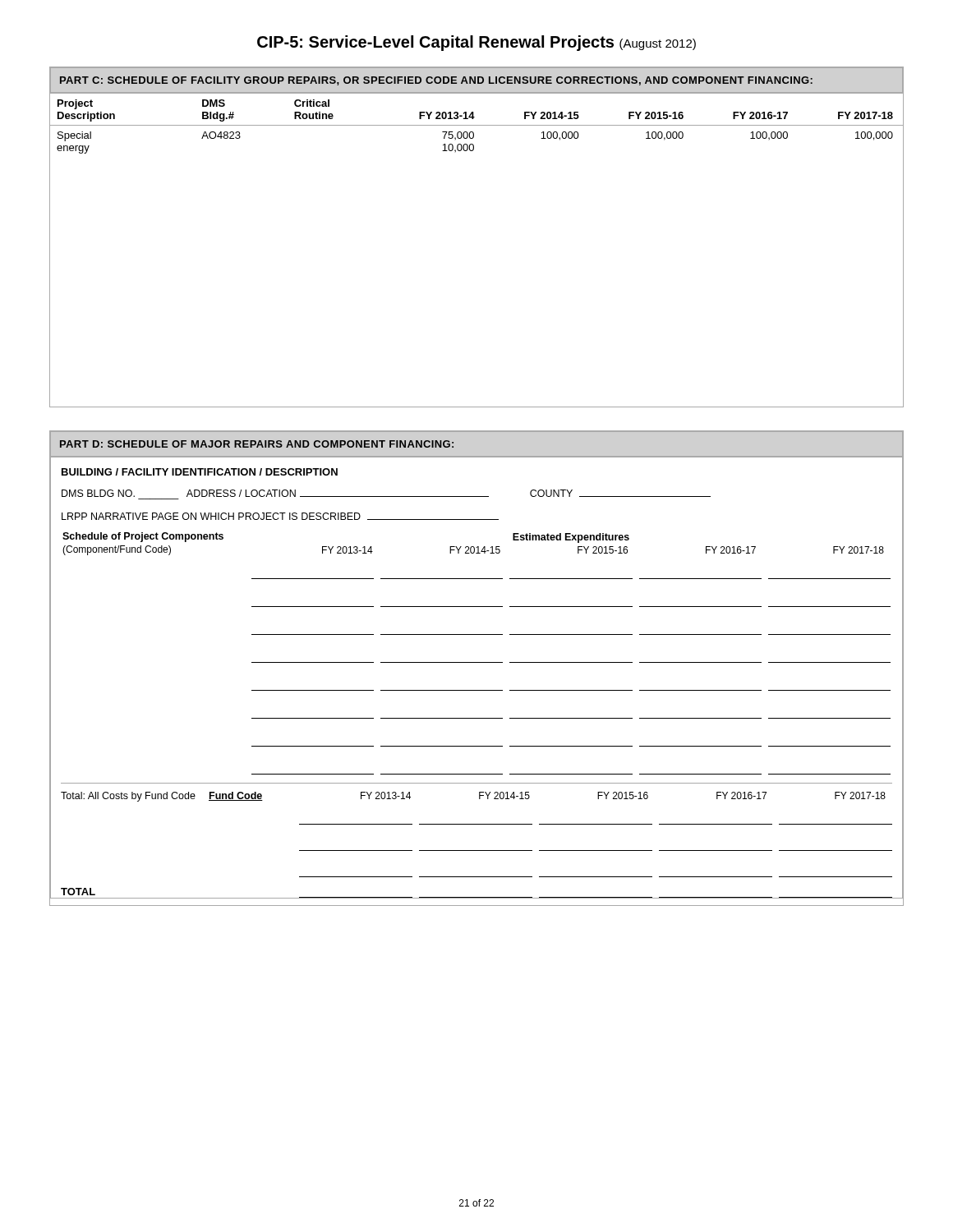
Task: Locate the block of text that opens with "DMS BLDG NO. _______ ADDRESS / LOCATION"
Action: (x=386, y=491)
